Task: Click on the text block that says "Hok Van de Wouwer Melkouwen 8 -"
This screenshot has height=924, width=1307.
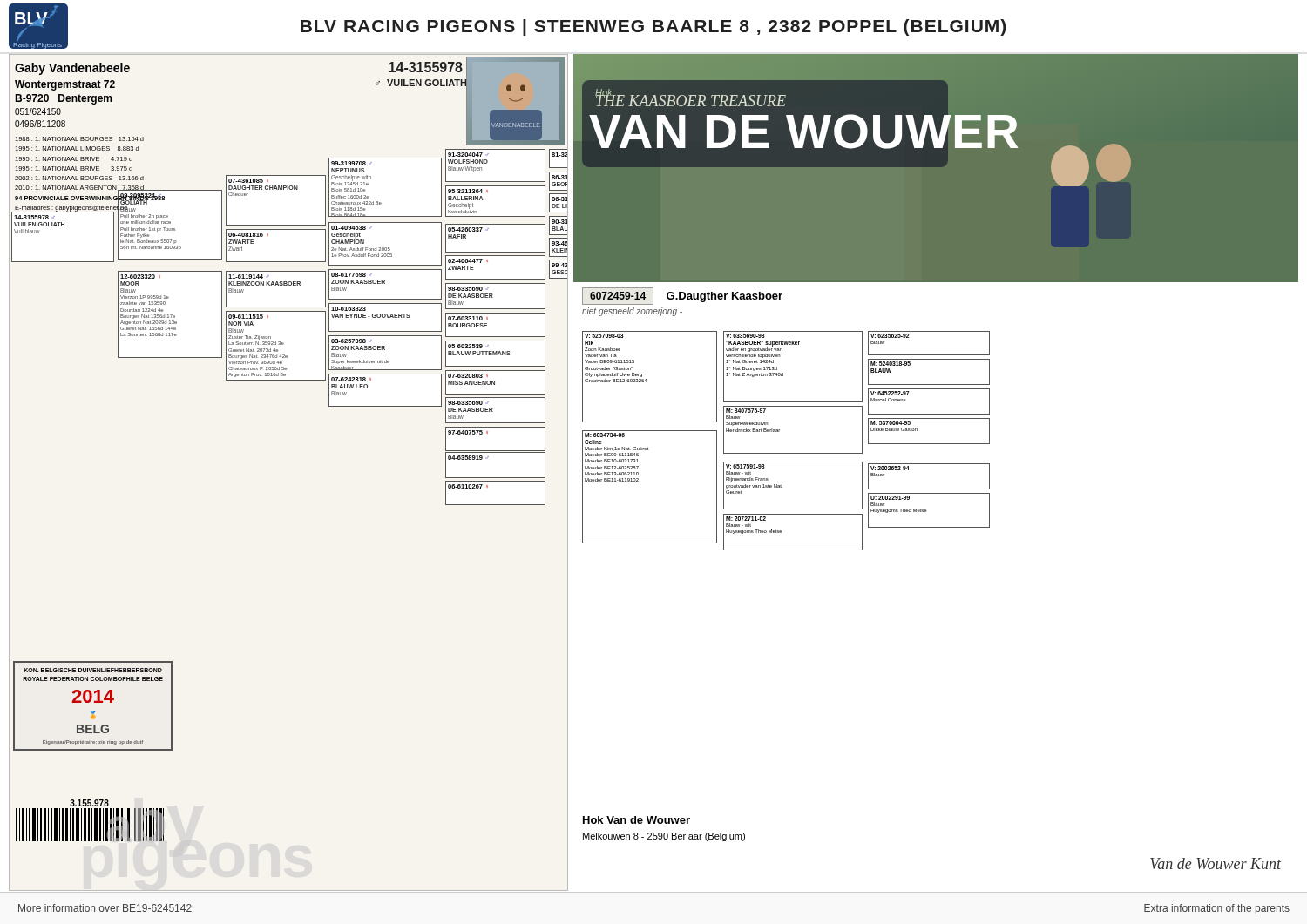Action: click(664, 827)
